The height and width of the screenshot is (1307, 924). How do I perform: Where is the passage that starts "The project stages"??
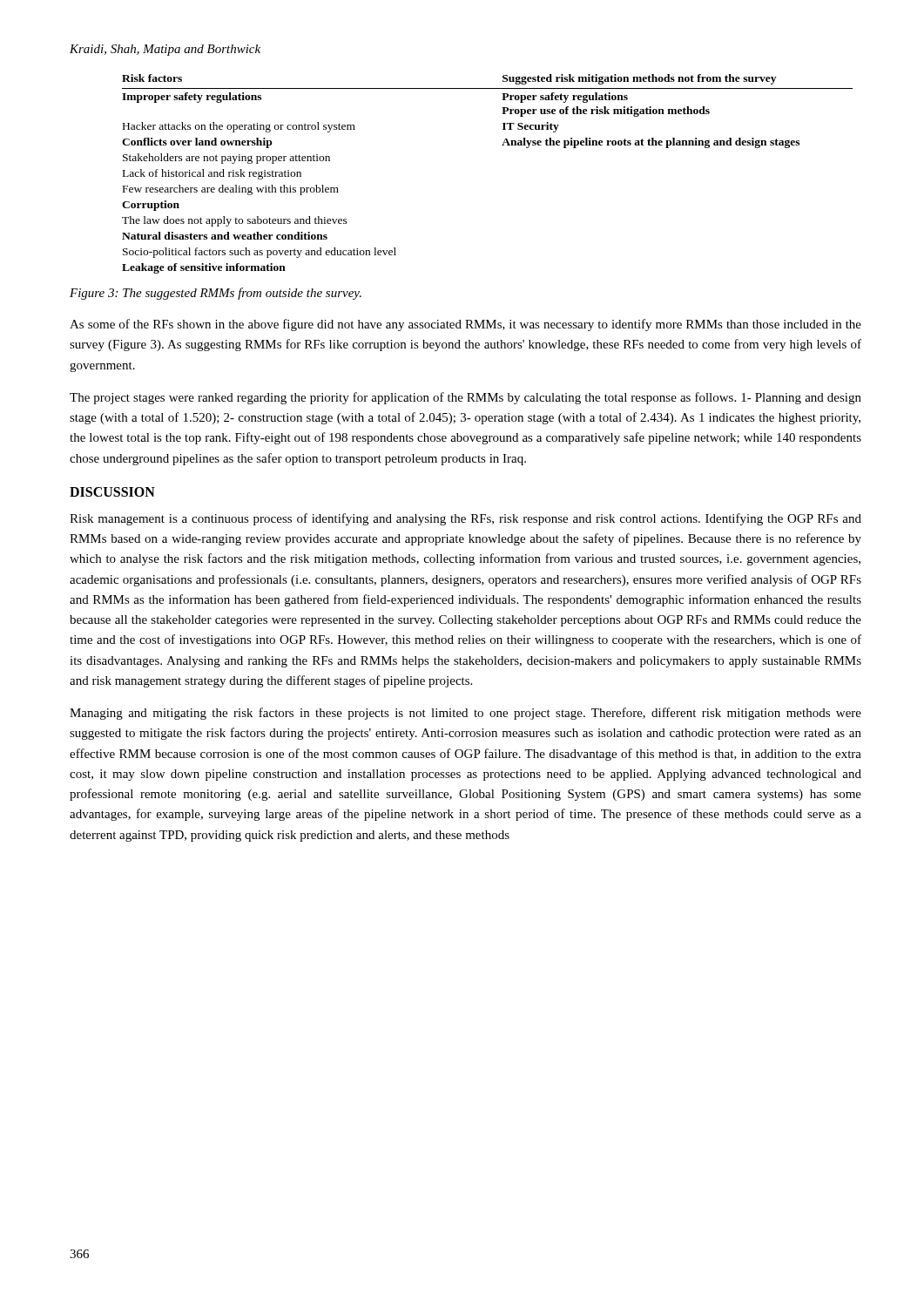point(465,428)
